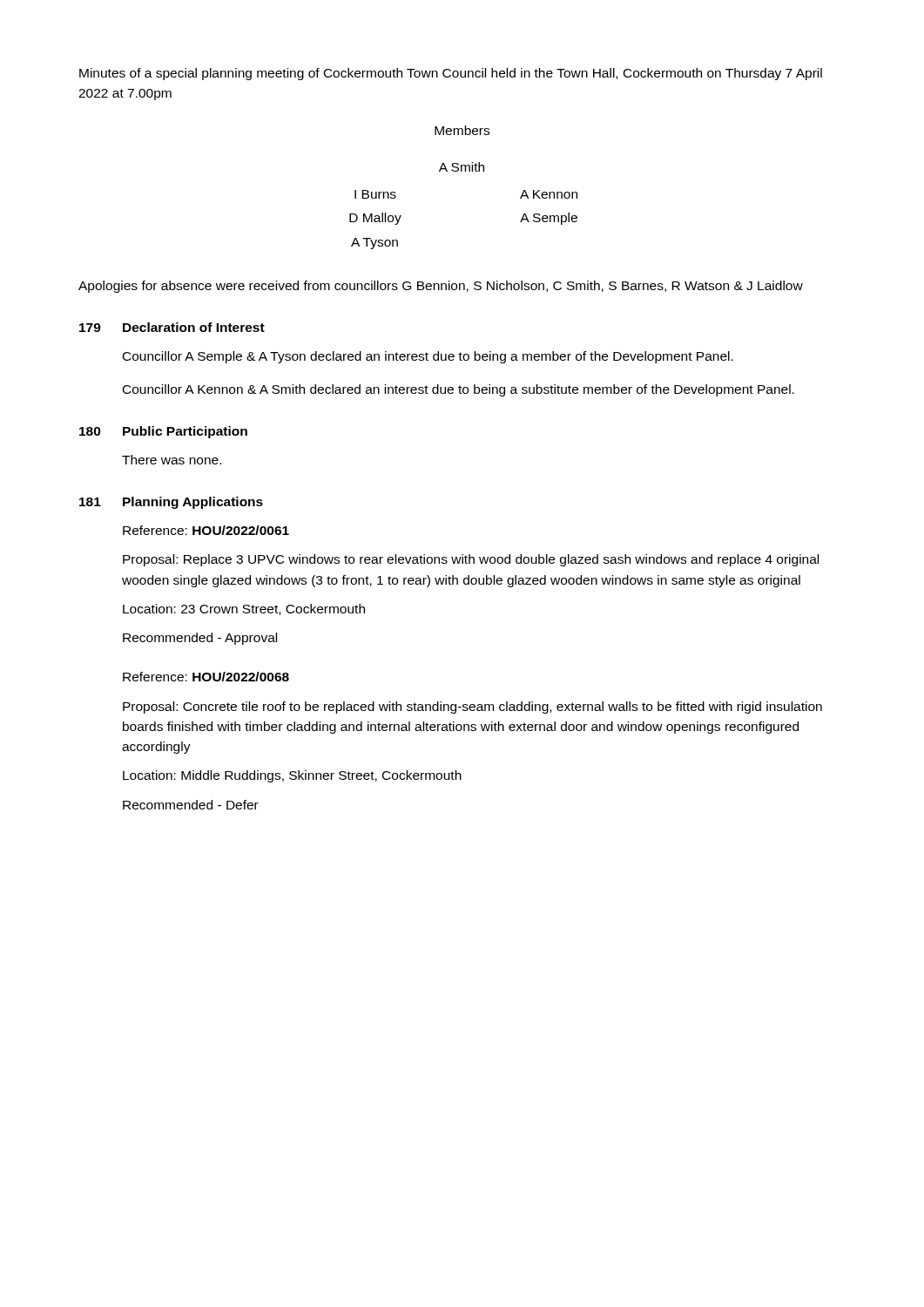
Task: Click where it says "180Public Participation"
Action: pos(163,431)
